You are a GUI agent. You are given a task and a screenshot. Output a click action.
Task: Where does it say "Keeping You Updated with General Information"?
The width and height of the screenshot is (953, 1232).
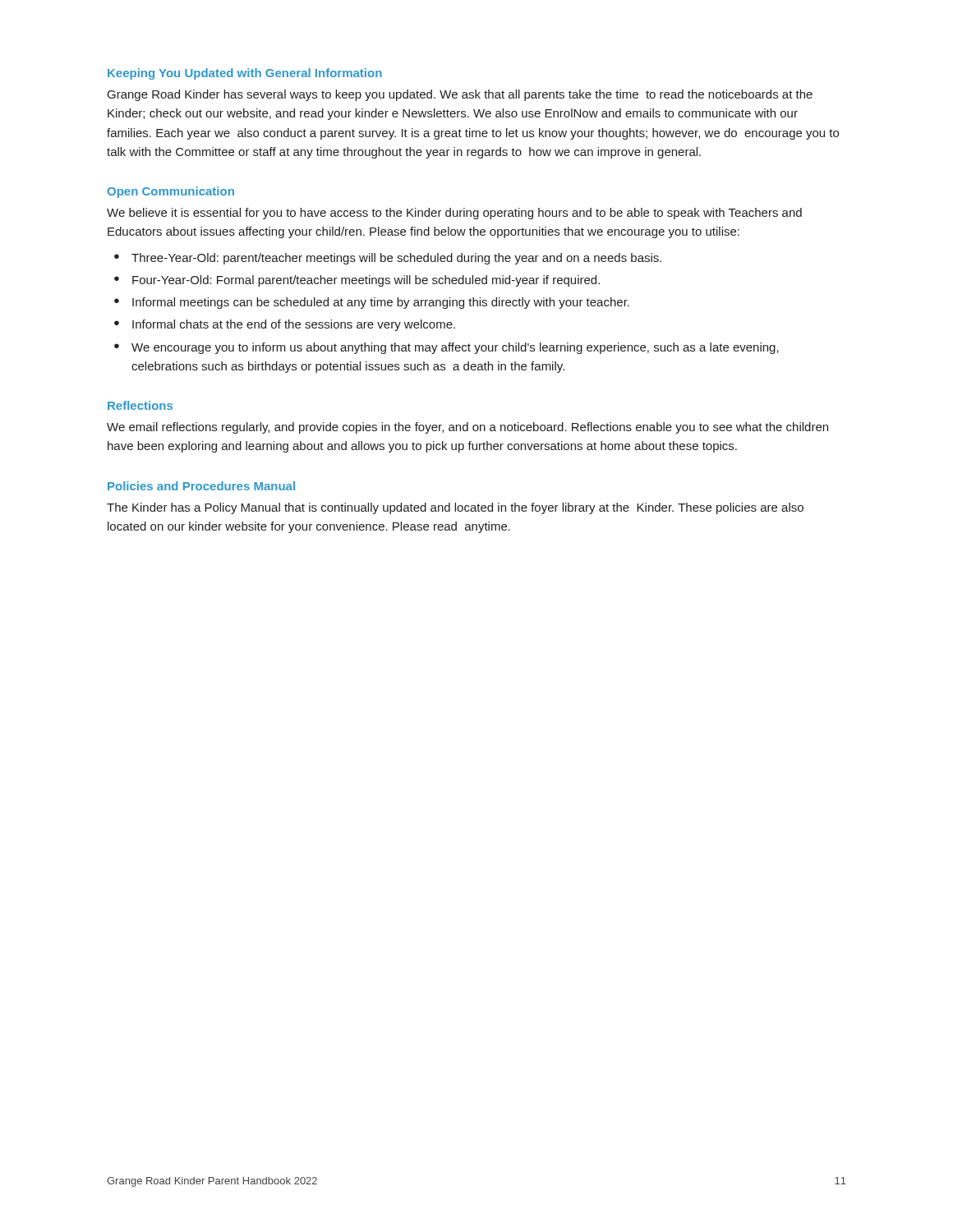(x=245, y=73)
